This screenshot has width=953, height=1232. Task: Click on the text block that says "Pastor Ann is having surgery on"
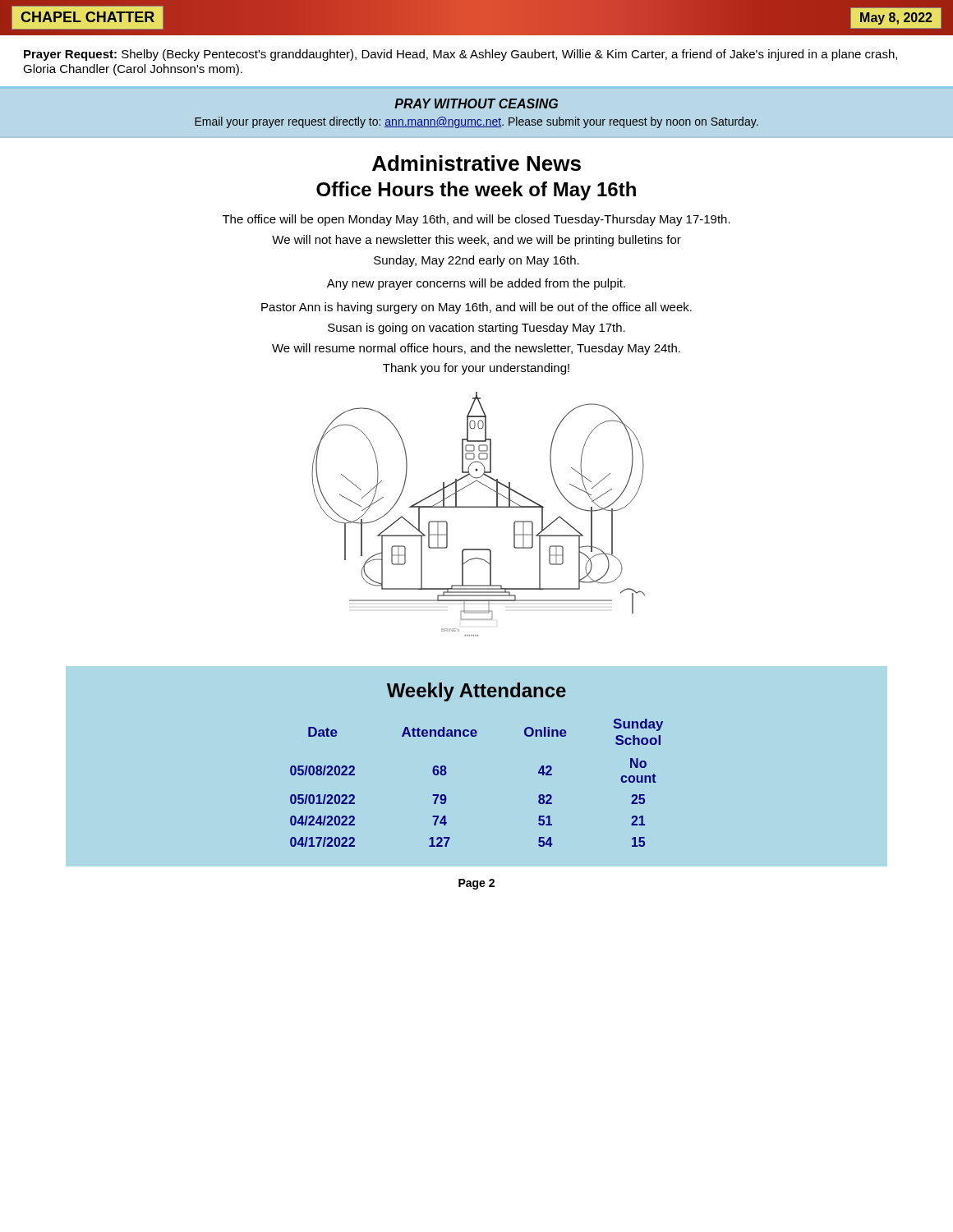476,337
